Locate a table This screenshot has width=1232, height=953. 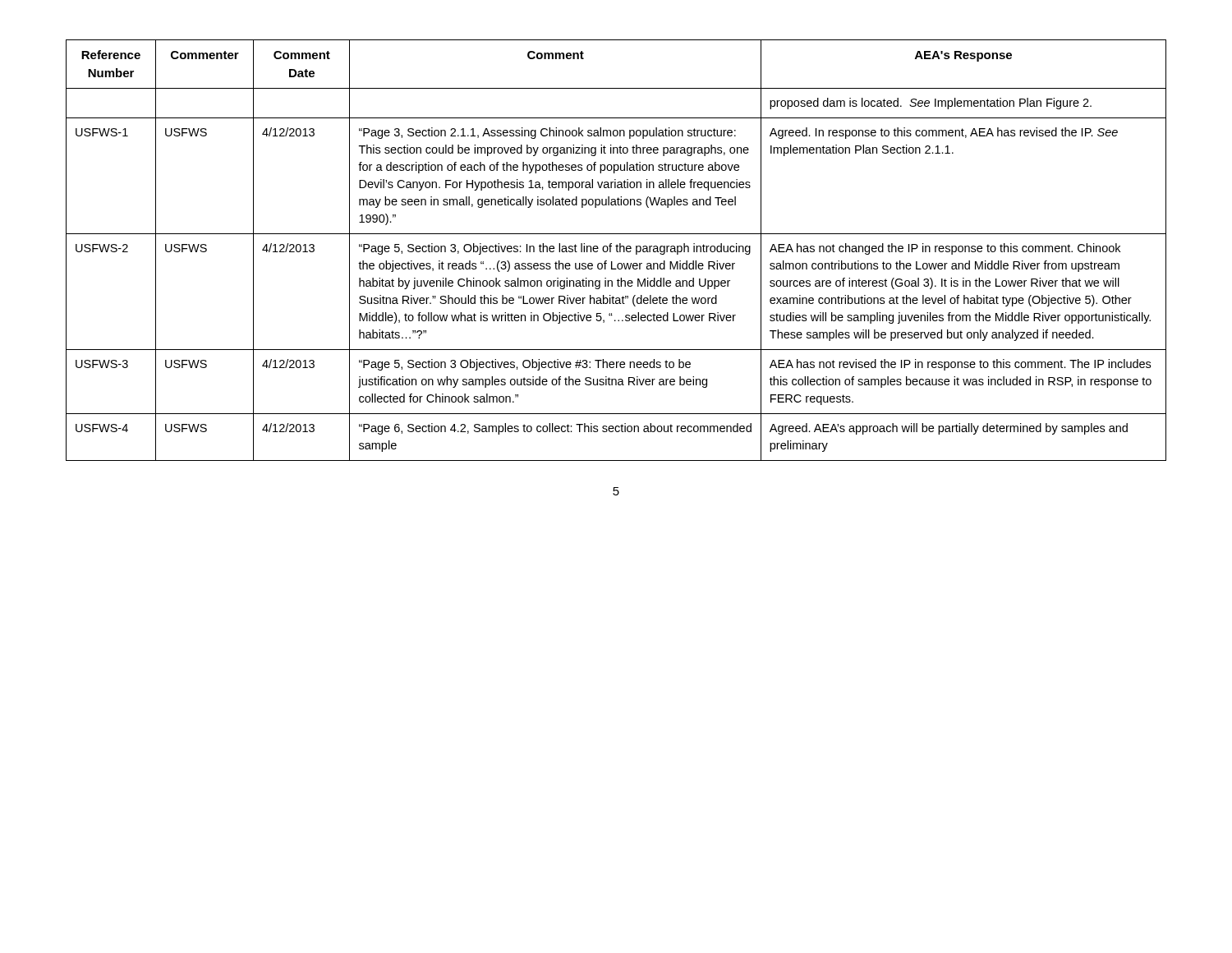(x=616, y=250)
